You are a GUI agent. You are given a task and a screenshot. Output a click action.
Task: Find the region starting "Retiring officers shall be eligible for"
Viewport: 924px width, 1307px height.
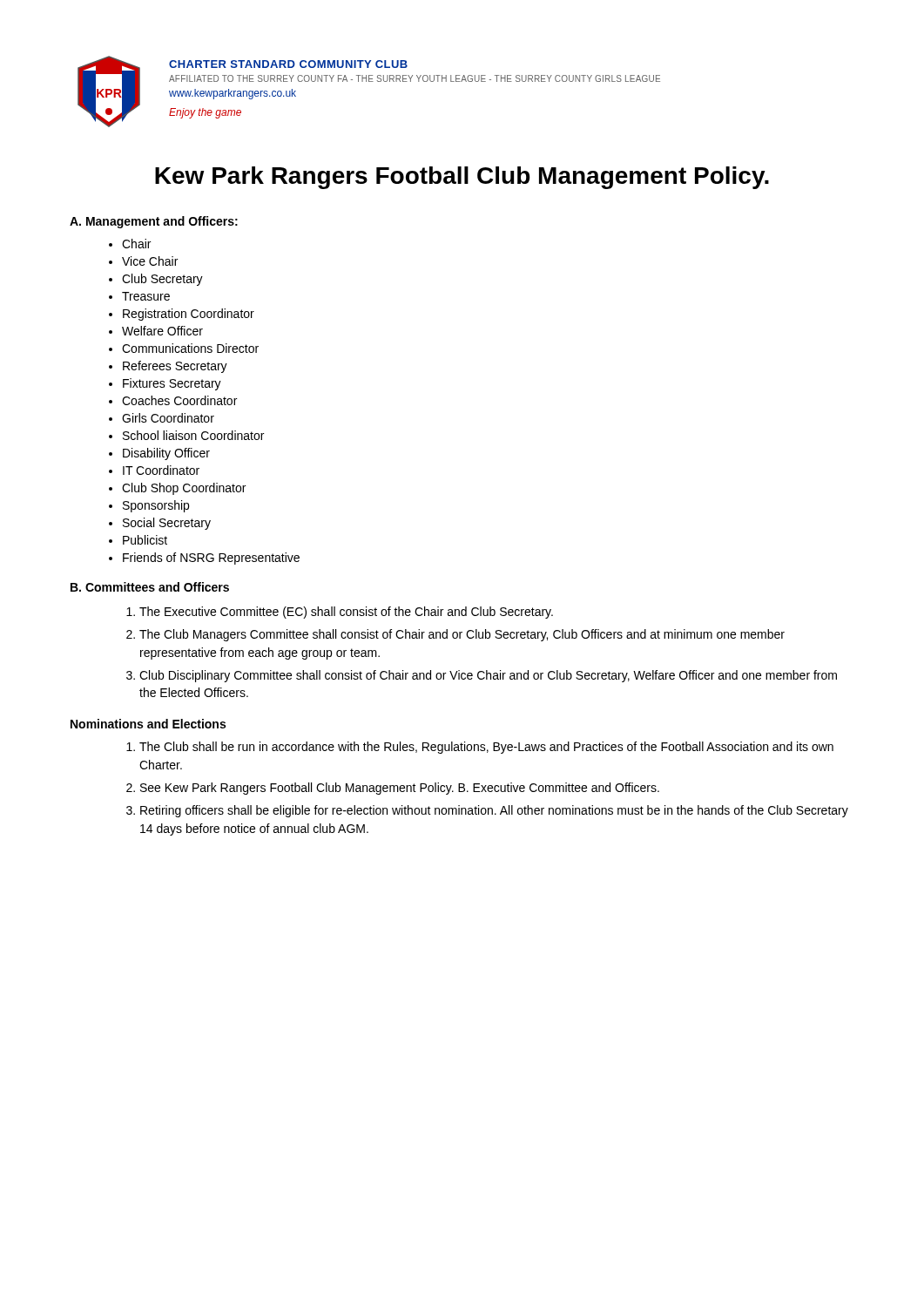(494, 819)
